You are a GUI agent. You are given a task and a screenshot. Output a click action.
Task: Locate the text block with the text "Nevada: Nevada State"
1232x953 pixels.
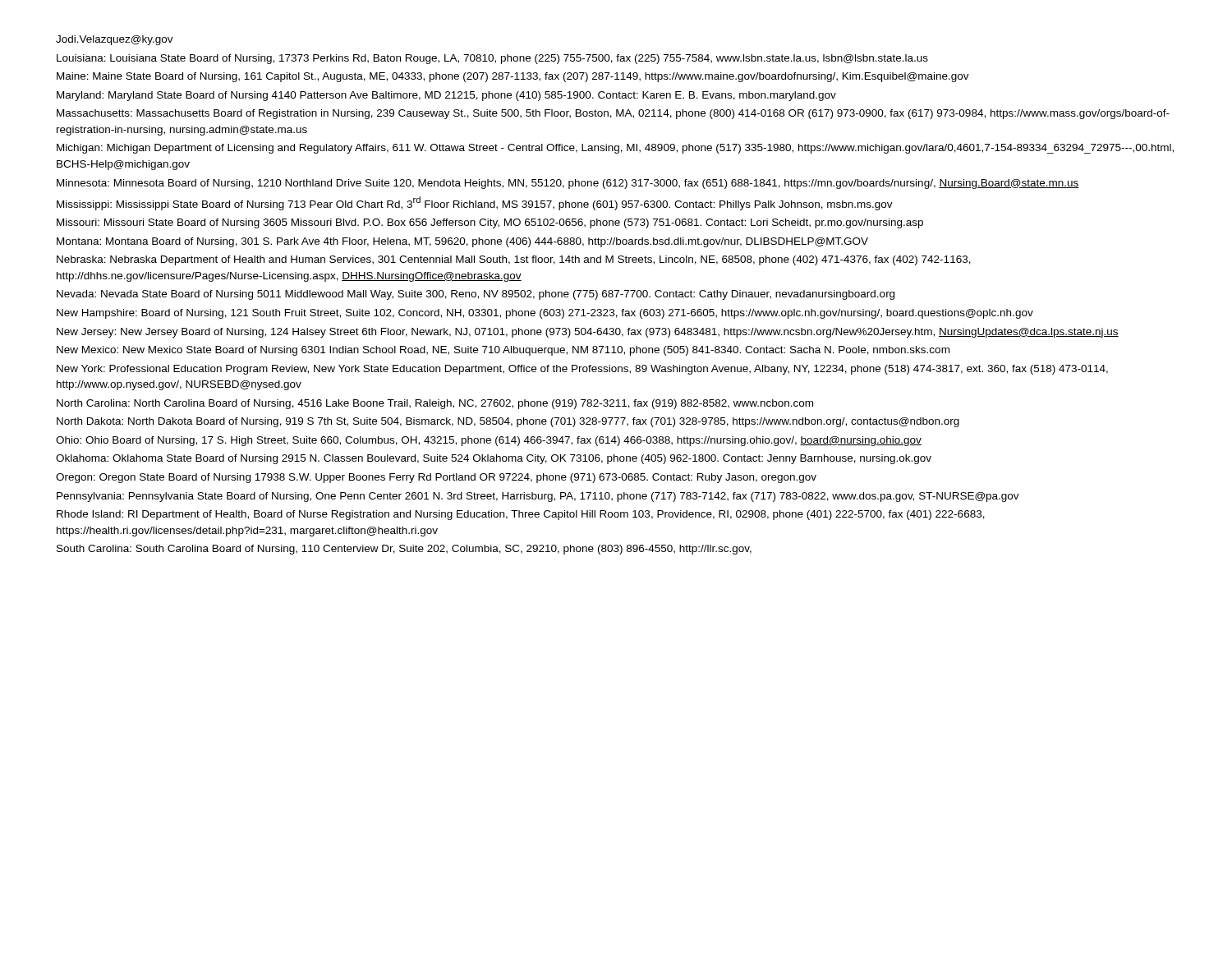[476, 294]
